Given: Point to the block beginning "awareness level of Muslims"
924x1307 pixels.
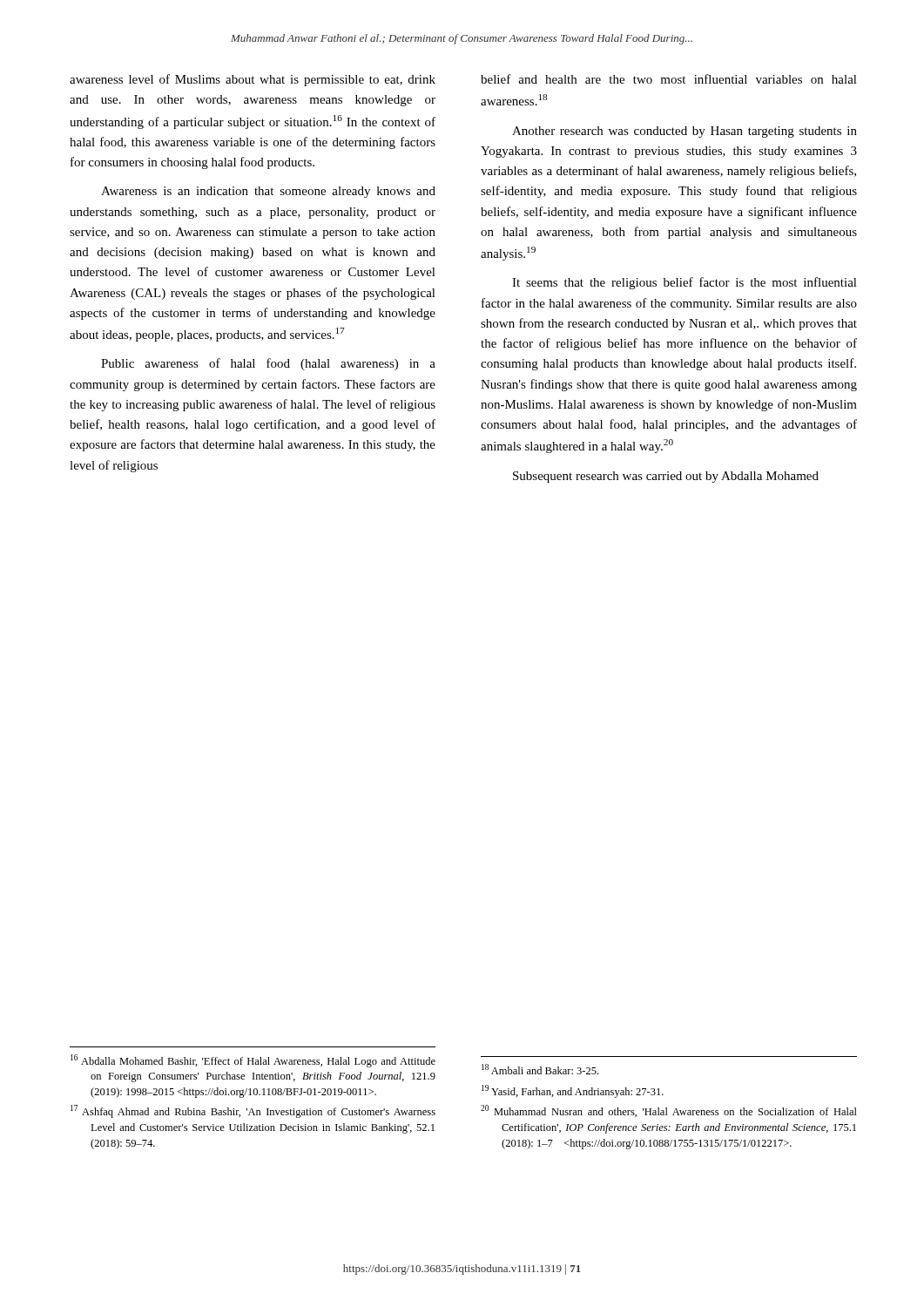Looking at the screenshot, I should point(253,273).
